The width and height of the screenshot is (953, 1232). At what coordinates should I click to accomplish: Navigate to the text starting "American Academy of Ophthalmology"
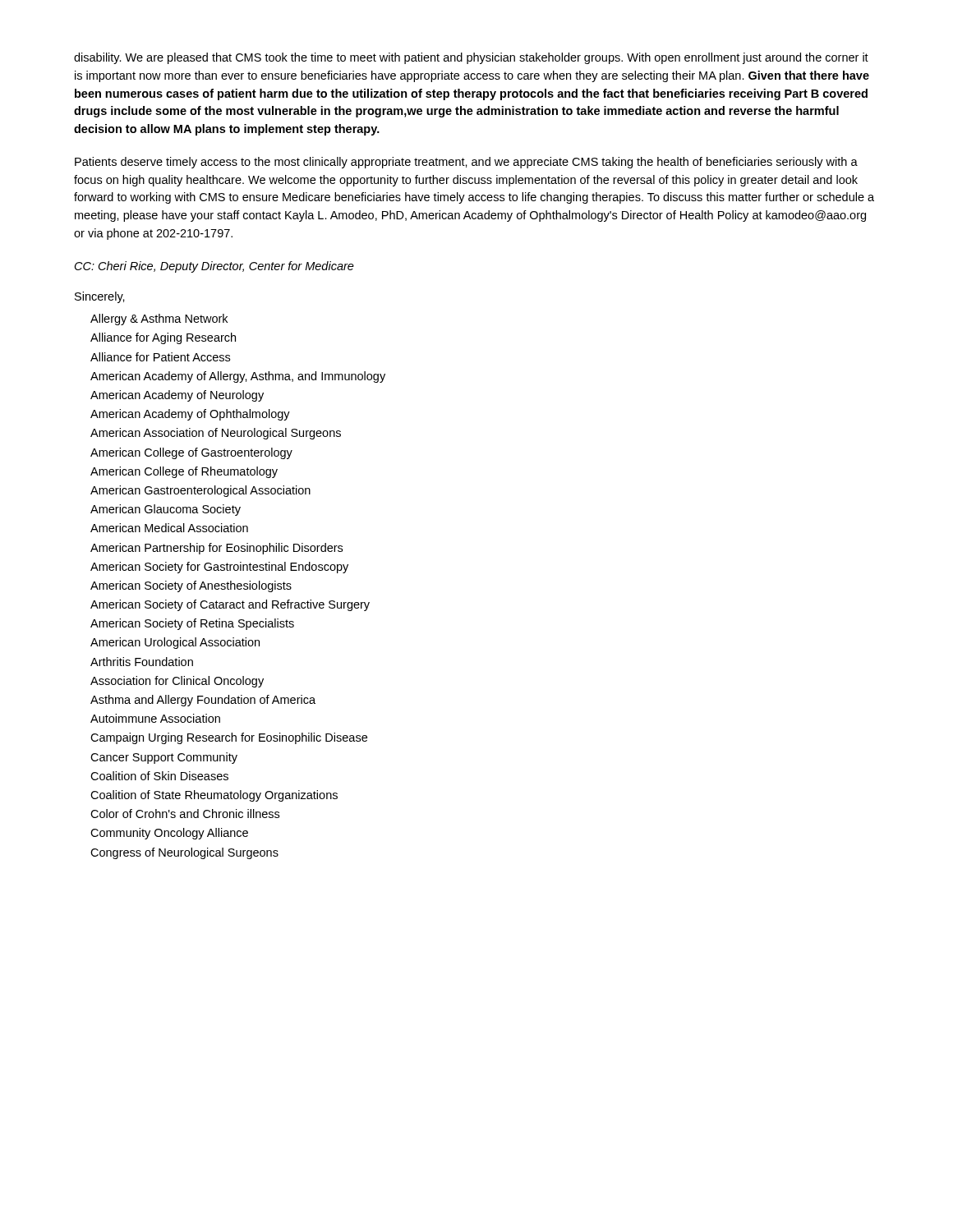[x=190, y=414]
